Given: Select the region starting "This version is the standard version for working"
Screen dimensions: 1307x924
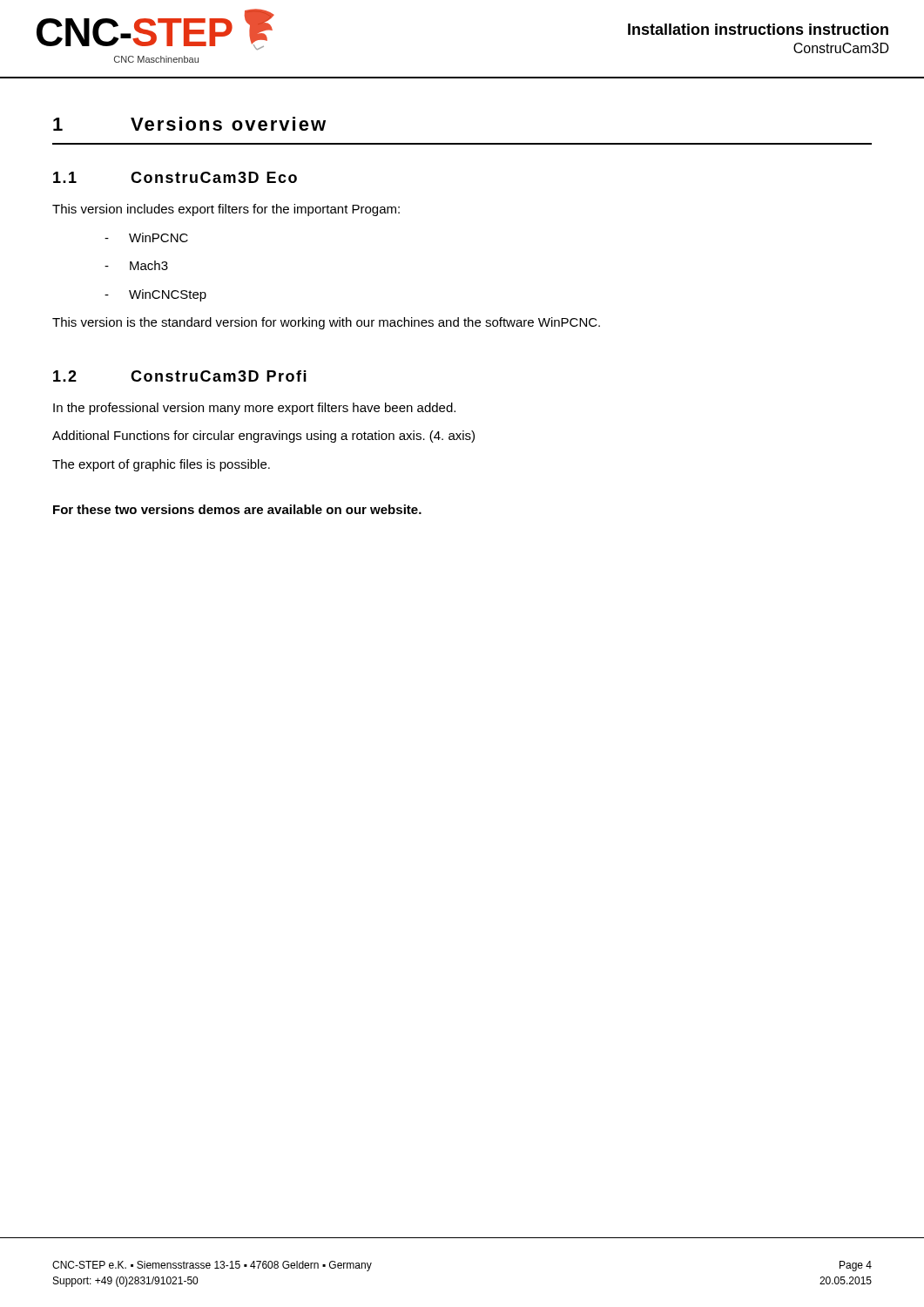Looking at the screenshot, I should pyautogui.click(x=327, y=322).
